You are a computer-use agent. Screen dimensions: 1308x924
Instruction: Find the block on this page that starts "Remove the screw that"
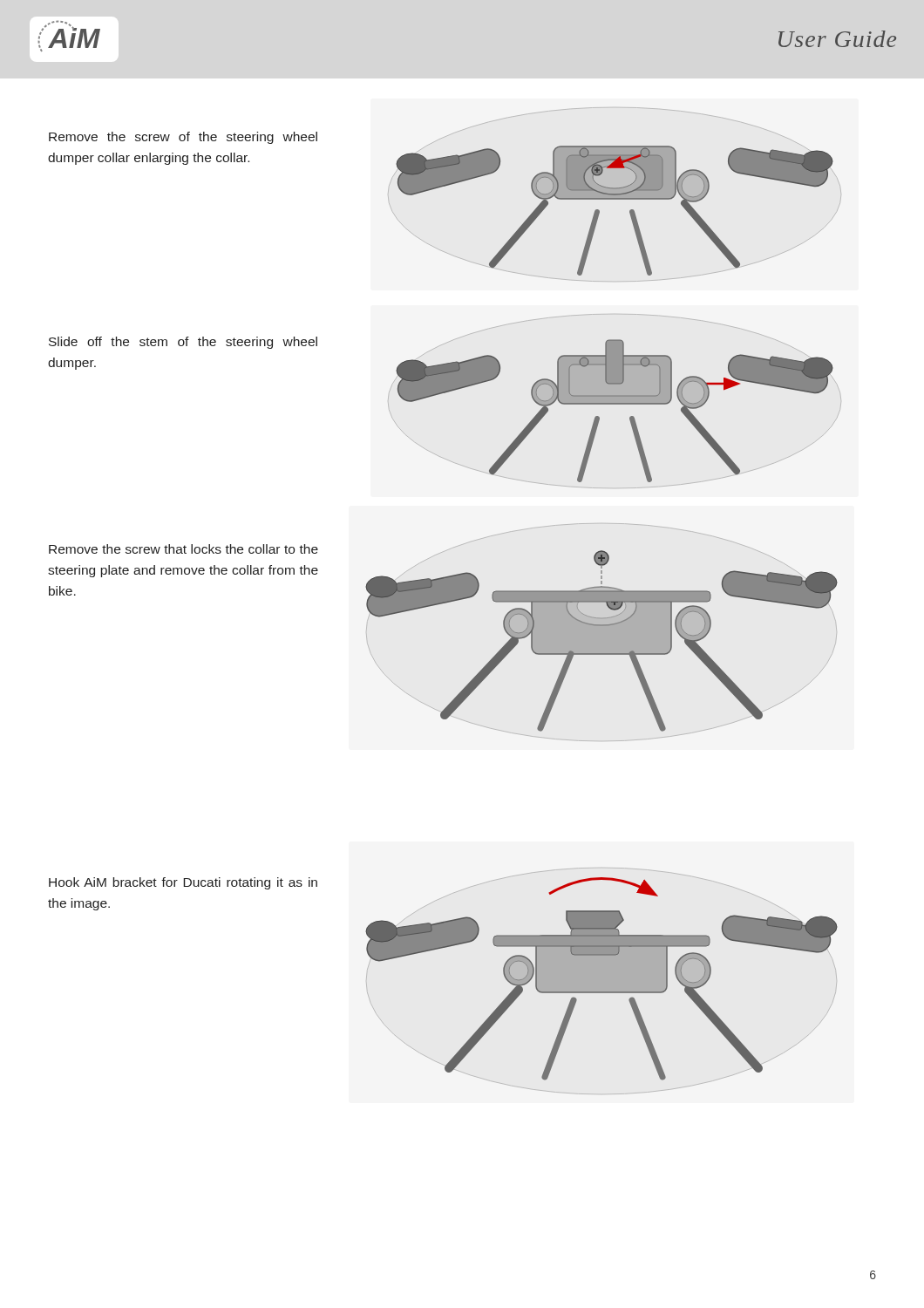tap(183, 570)
